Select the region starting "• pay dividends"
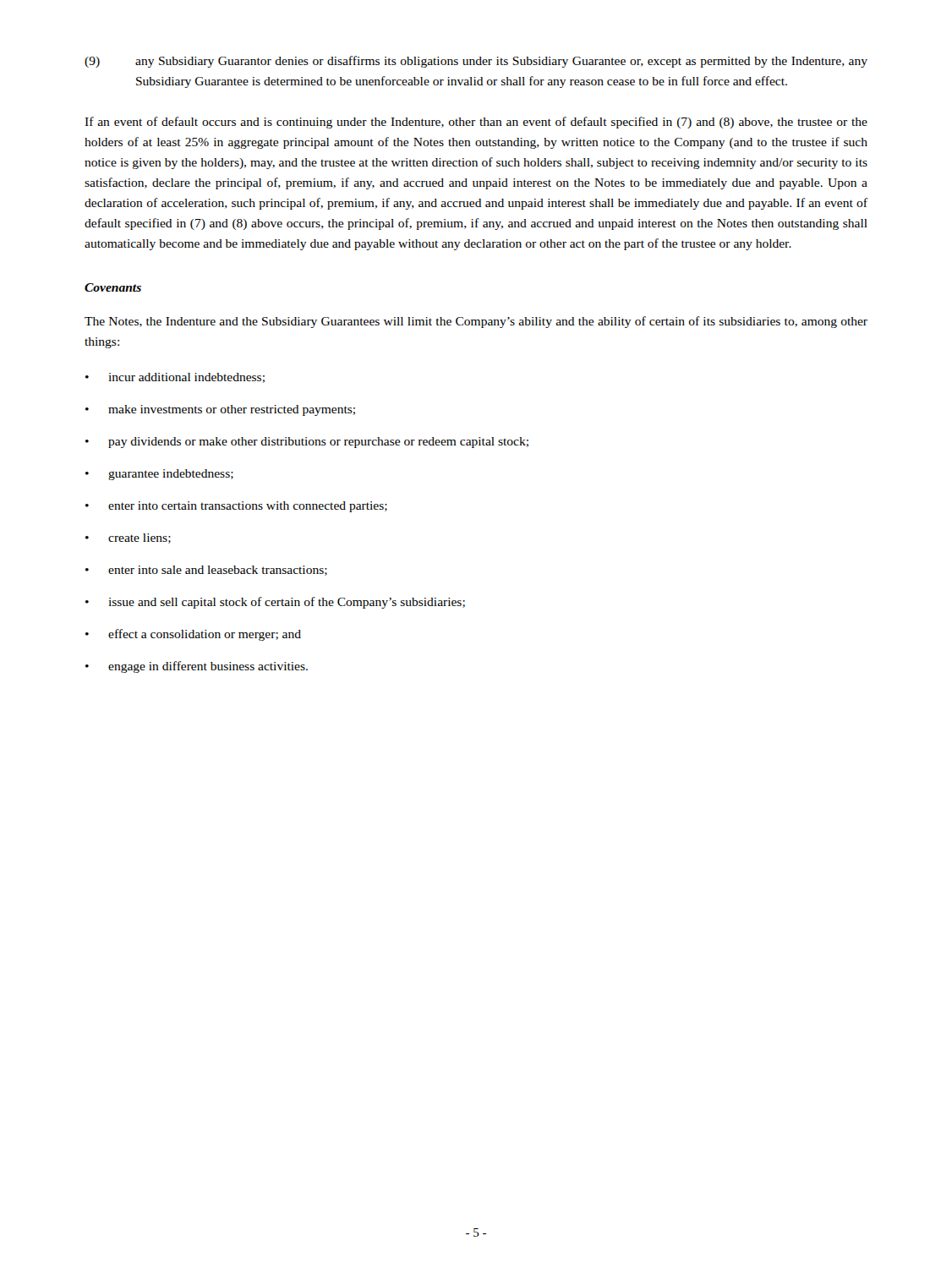This screenshot has width=952, height=1268. [476, 441]
